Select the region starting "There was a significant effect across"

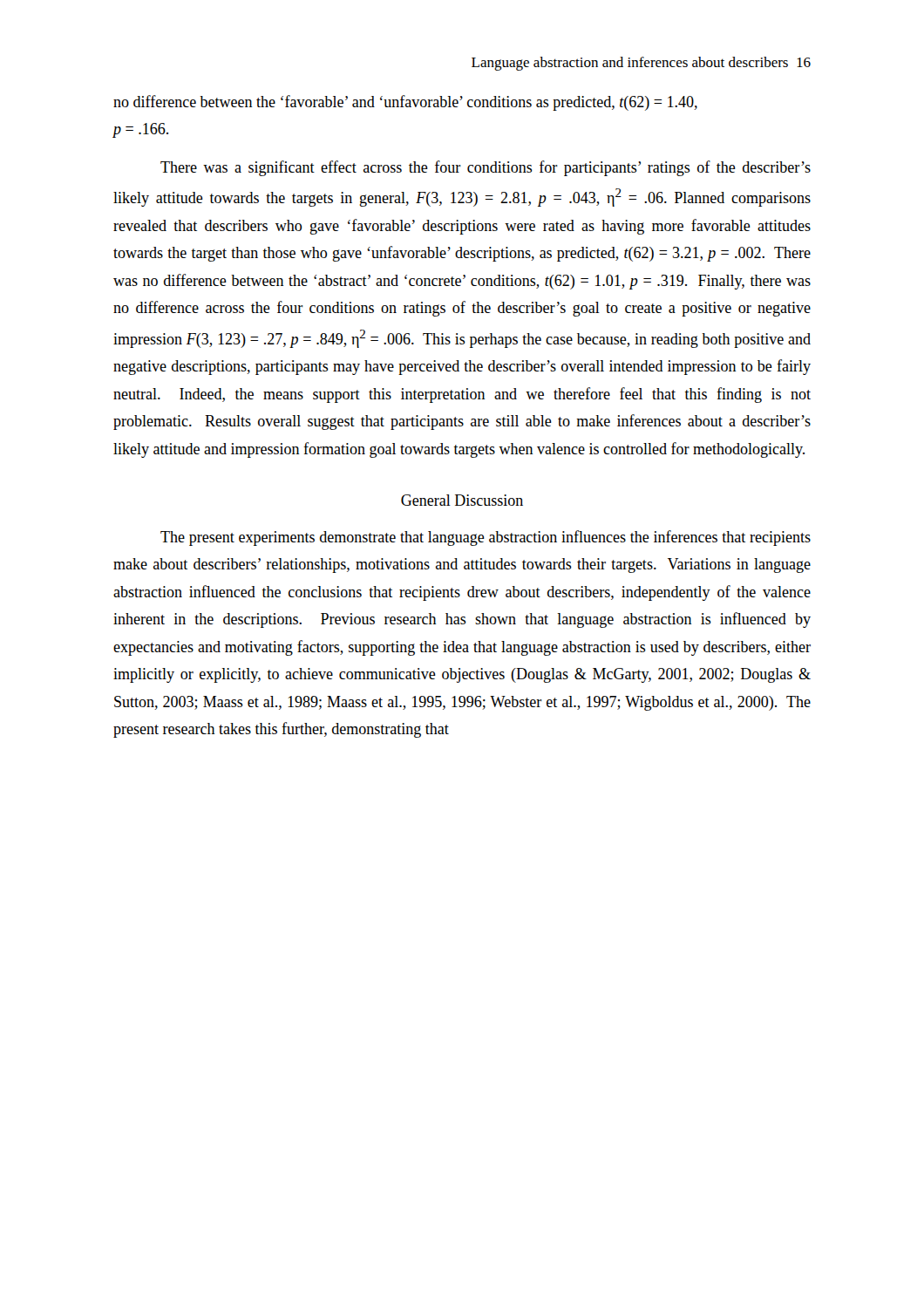[462, 309]
